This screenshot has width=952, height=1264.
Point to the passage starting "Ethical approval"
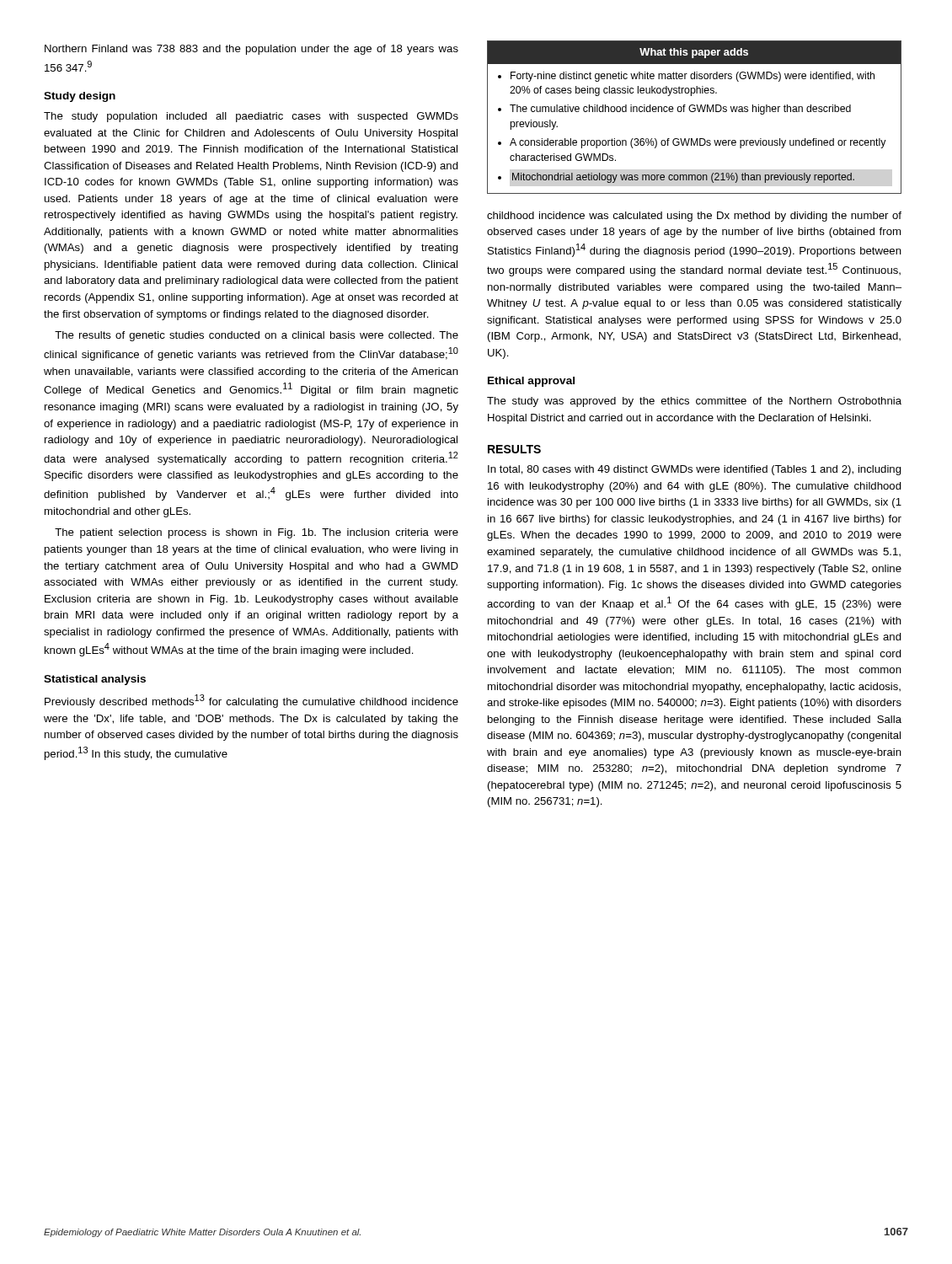(x=531, y=381)
